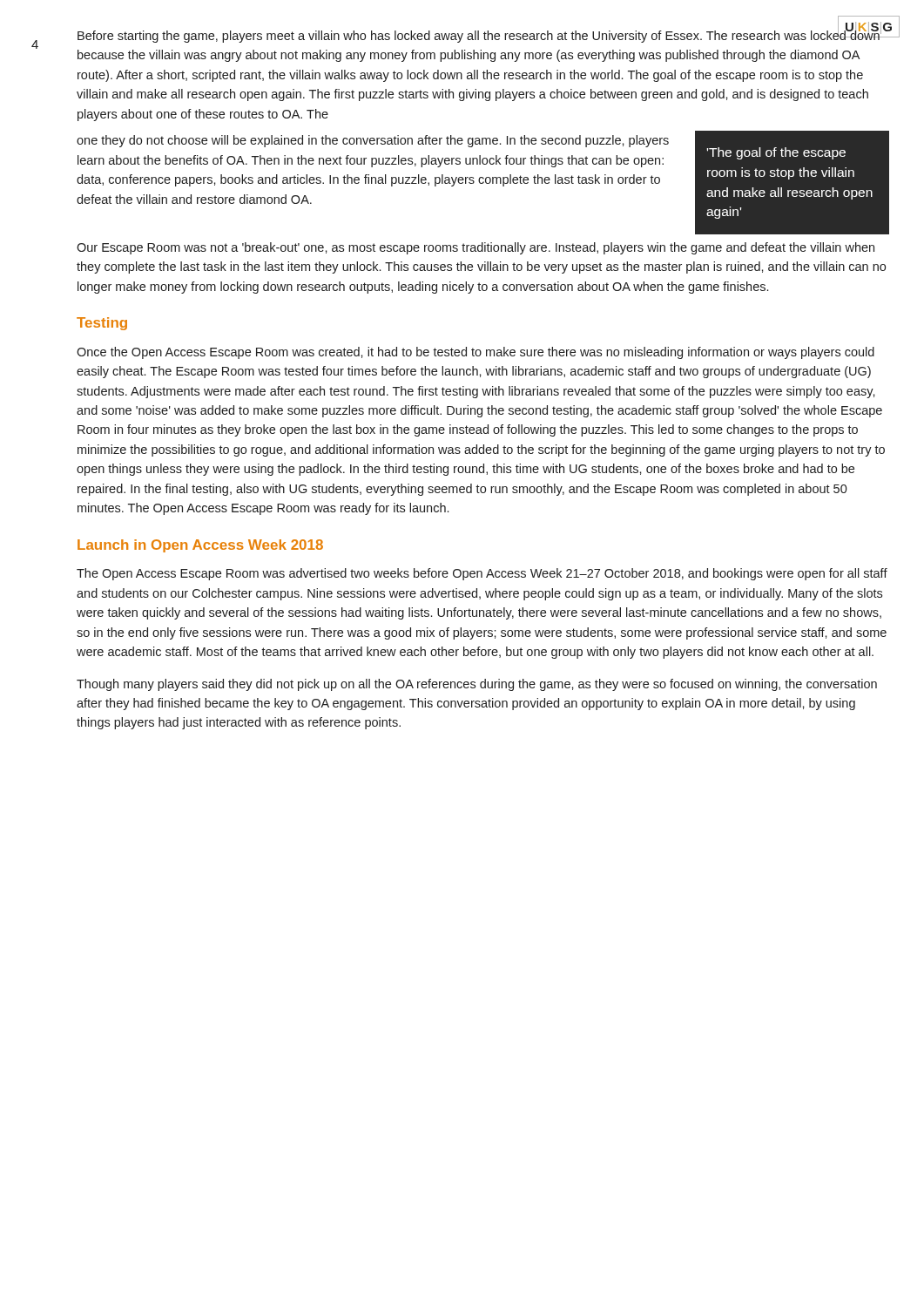Find the element starting "The Open Access Escape"

click(482, 613)
